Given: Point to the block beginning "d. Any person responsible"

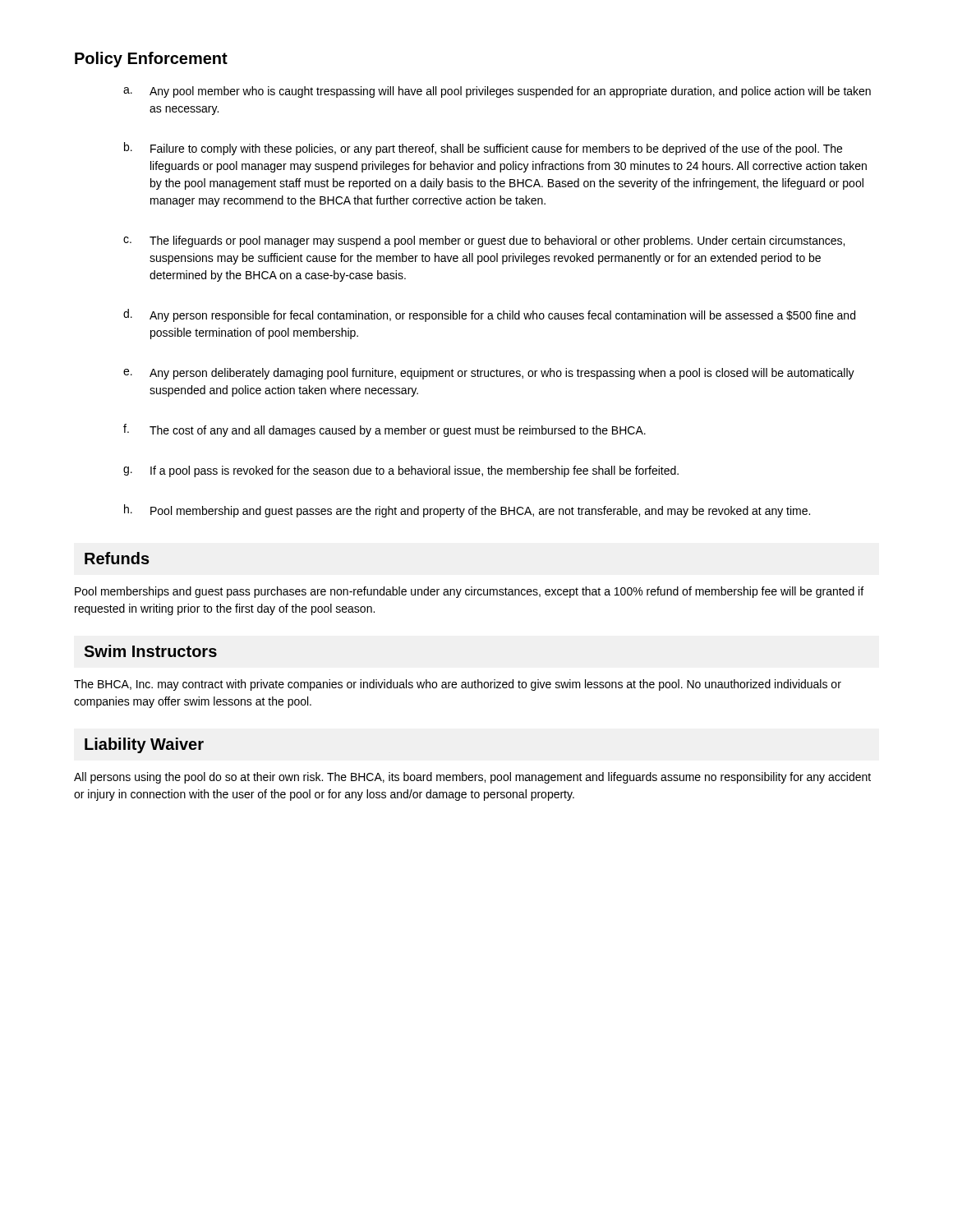Looking at the screenshot, I should [x=501, y=324].
